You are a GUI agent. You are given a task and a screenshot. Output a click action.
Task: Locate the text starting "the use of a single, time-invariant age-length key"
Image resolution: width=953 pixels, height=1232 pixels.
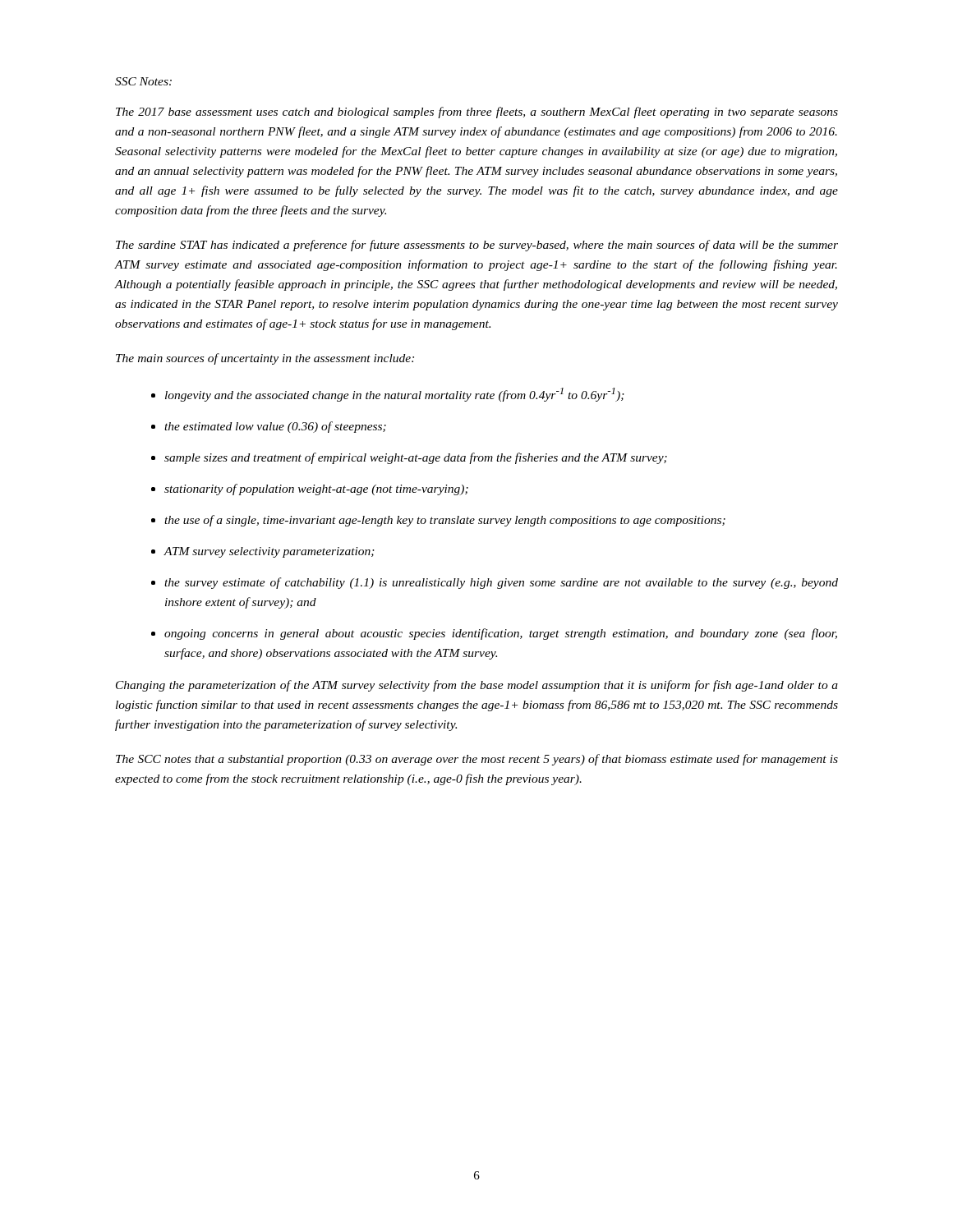tap(501, 520)
